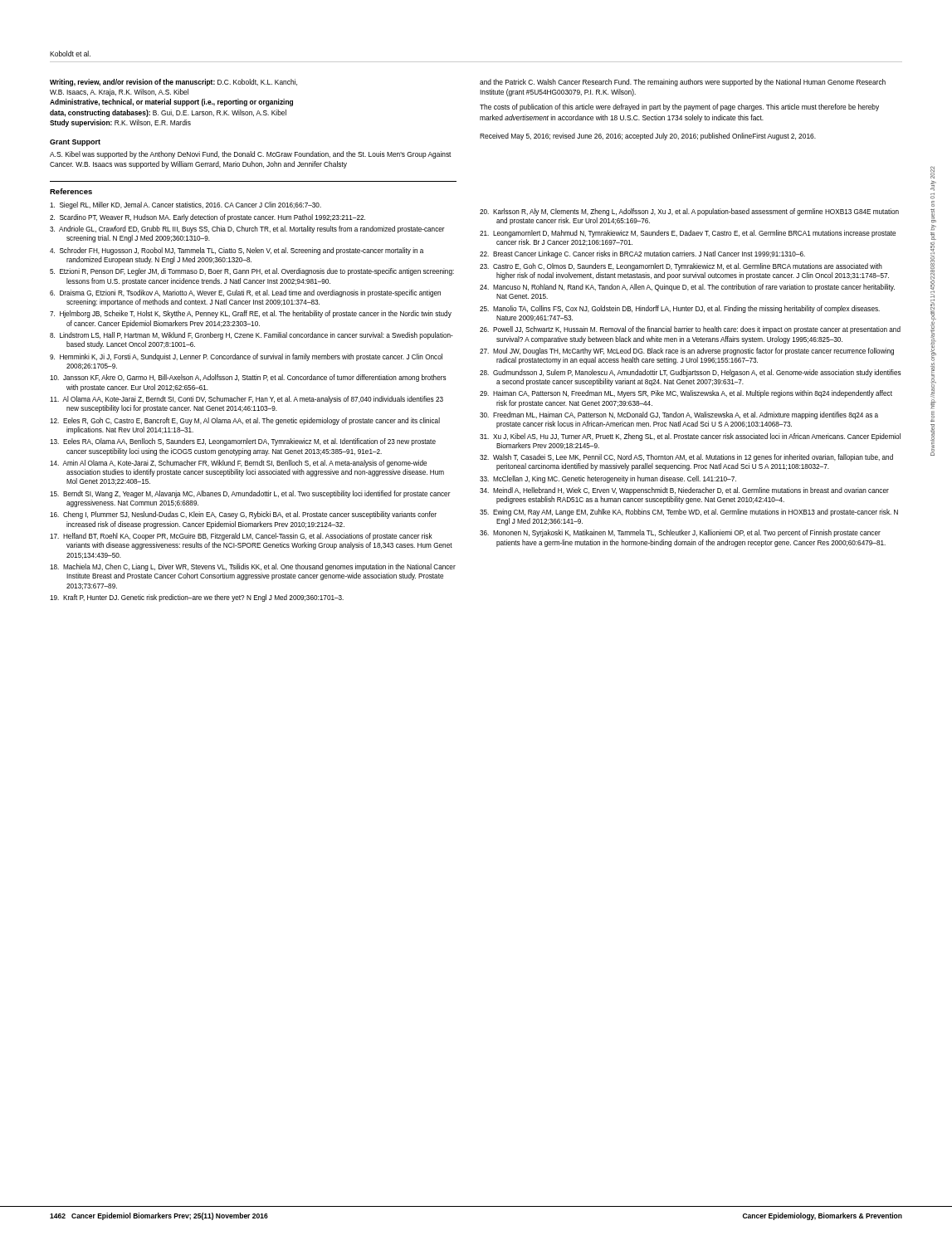This screenshot has height=1245, width=952.
Task: Click on the list item containing "19. Kraft P, Hunter DJ. Genetic risk"
Action: click(197, 598)
